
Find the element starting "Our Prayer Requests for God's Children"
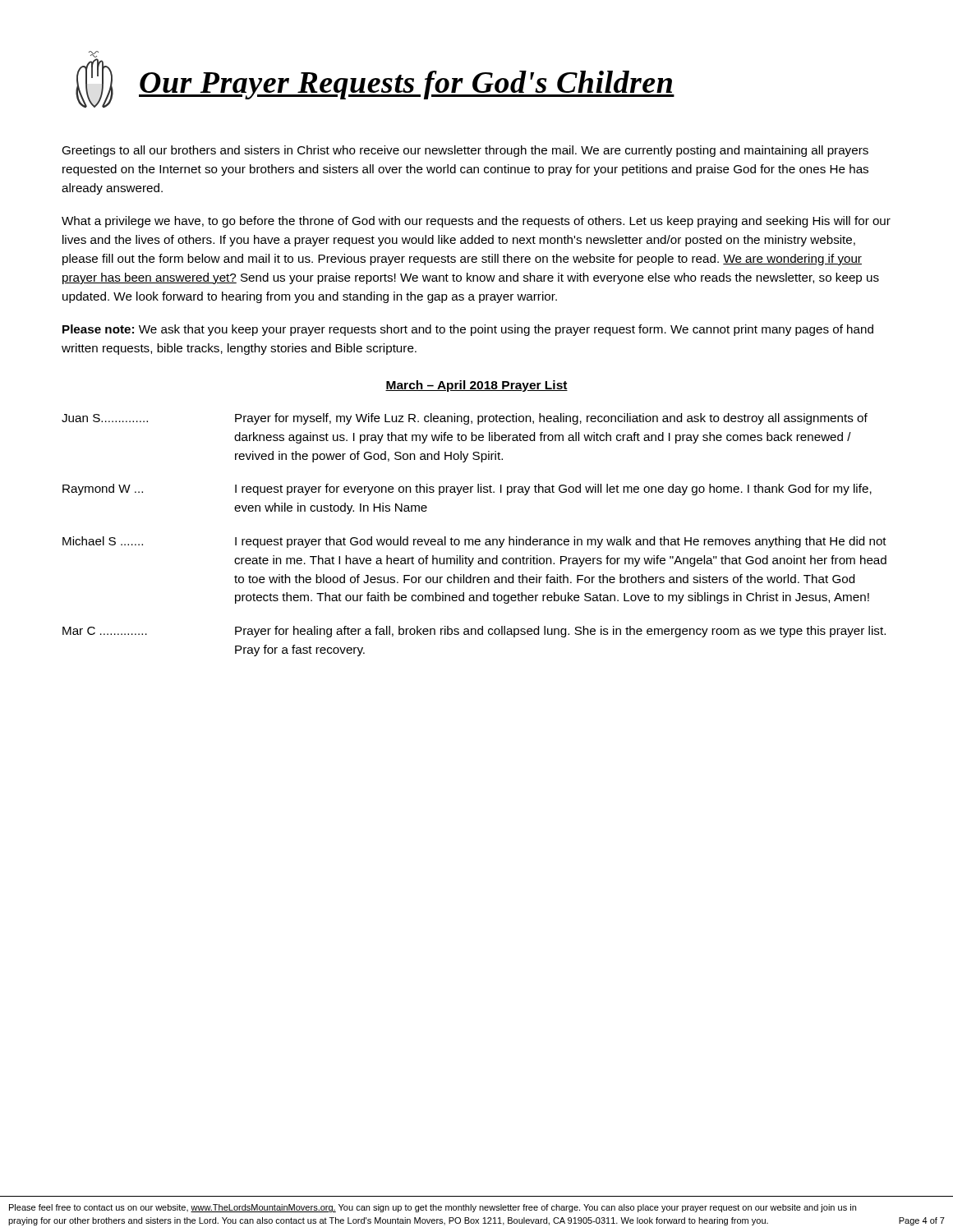(368, 82)
